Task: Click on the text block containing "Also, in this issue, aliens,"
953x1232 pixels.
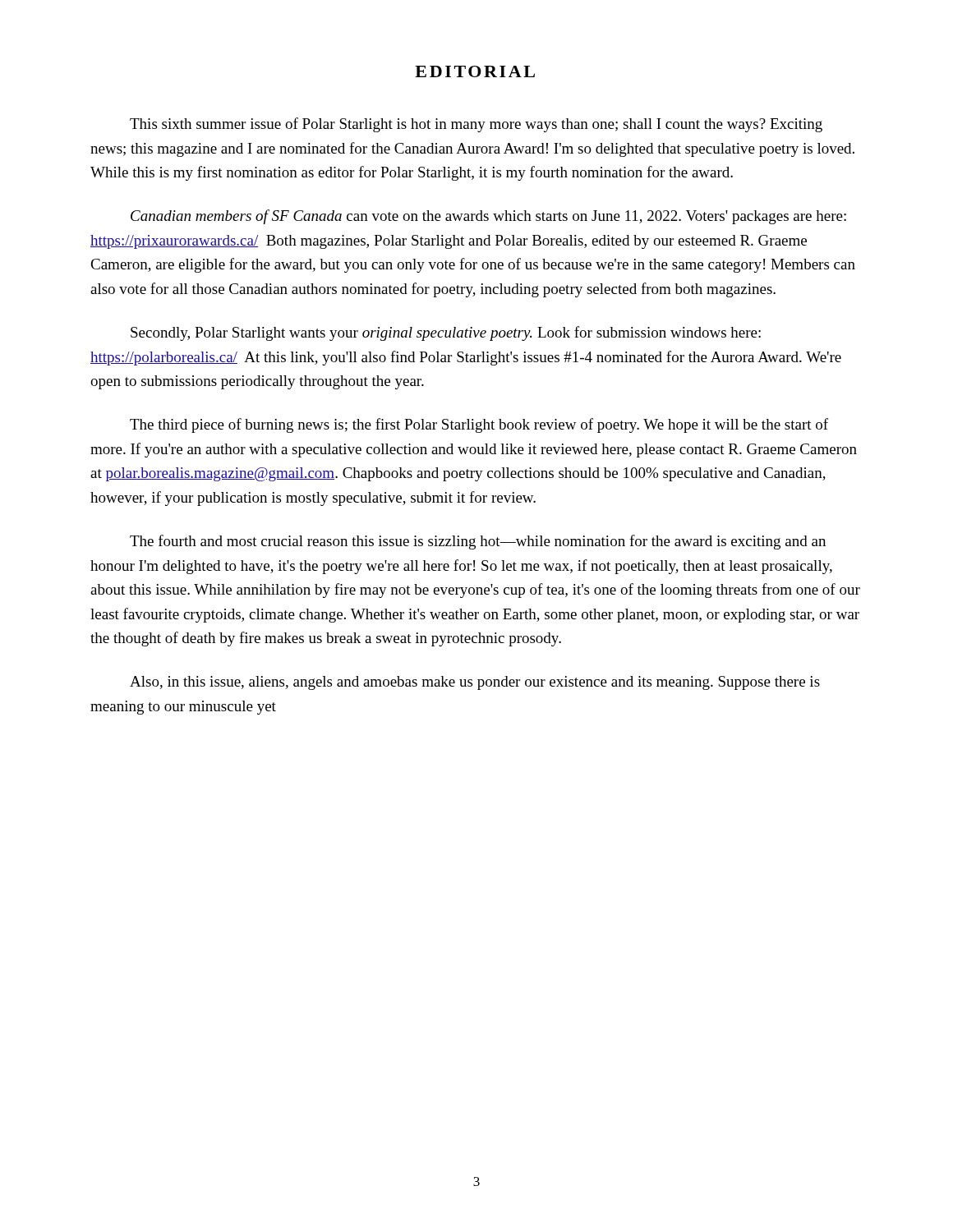Action: coord(455,694)
